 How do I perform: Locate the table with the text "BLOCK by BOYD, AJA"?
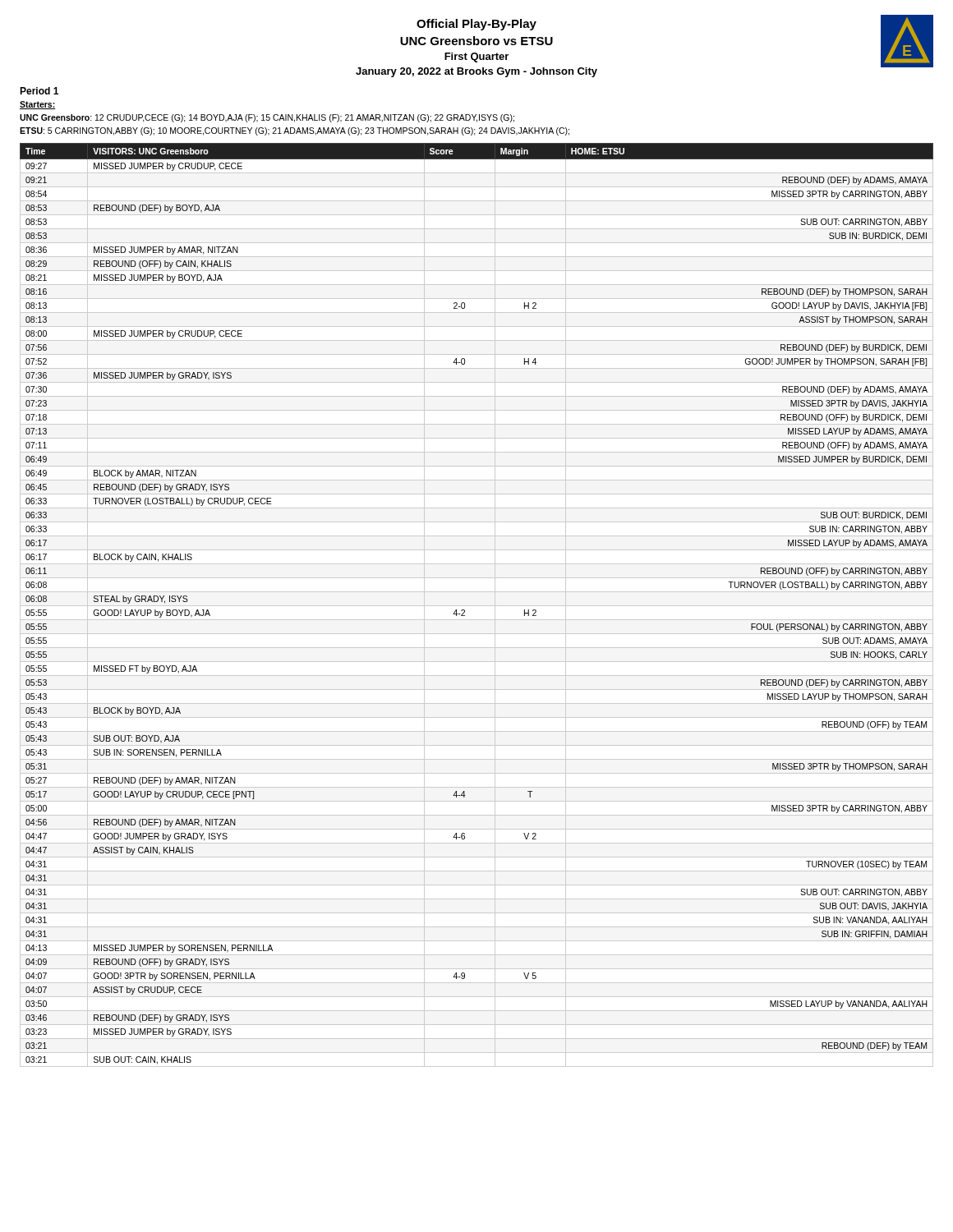(x=476, y=605)
